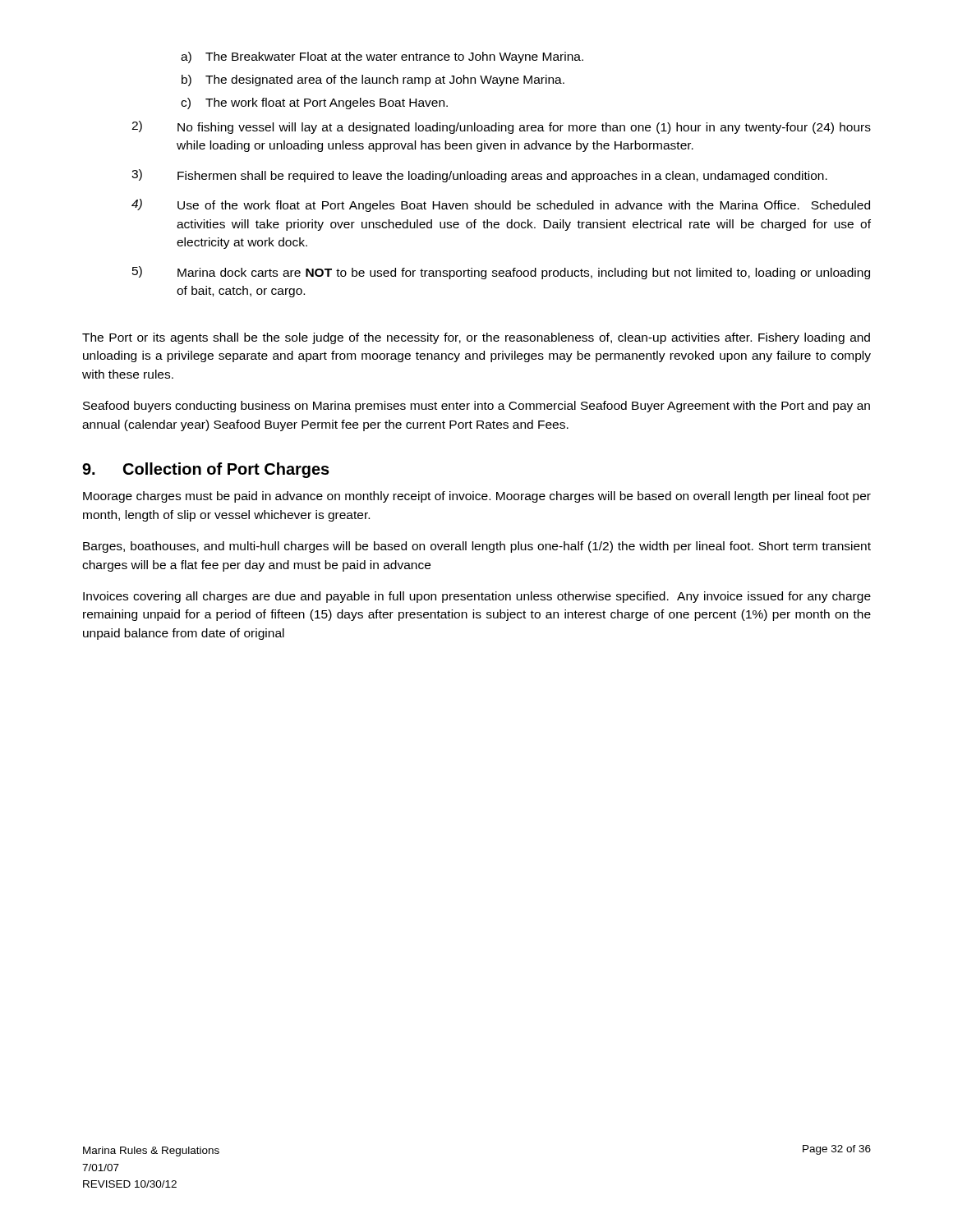Click a section header

click(206, 469)
